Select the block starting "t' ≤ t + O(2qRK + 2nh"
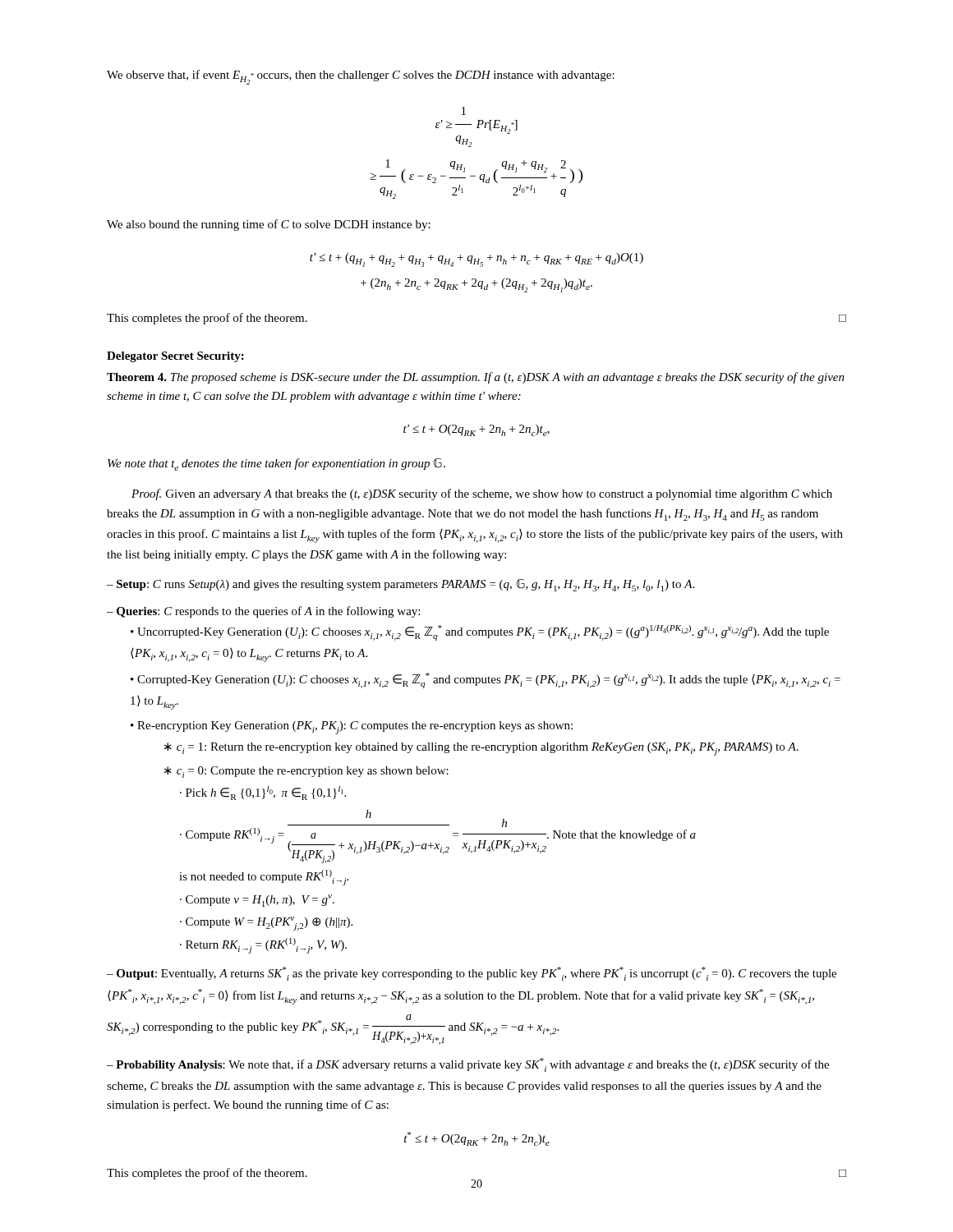Viewport: 953px width, 1232px height. [x=476, y=430]
